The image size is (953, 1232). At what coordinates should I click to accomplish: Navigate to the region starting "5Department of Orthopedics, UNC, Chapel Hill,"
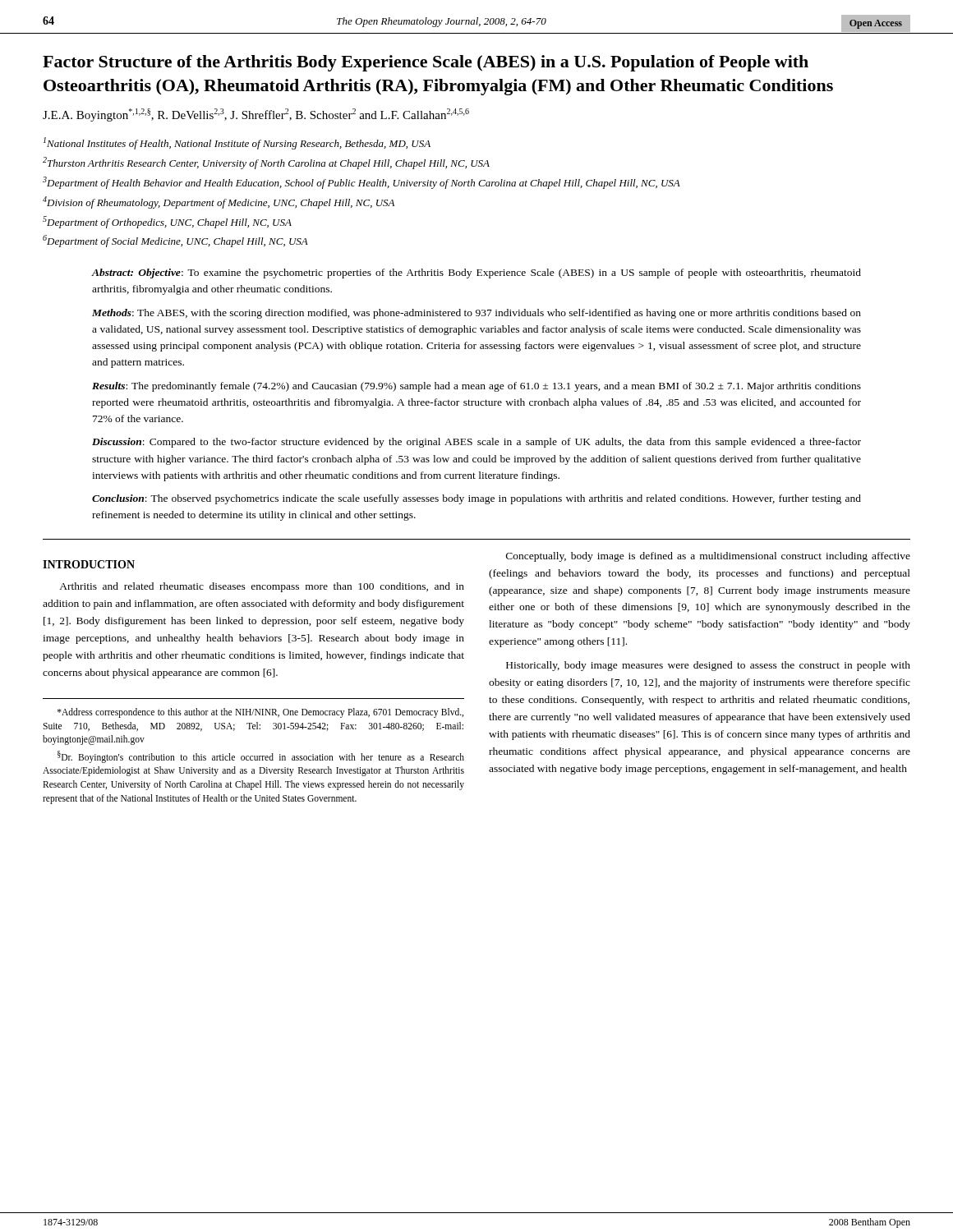point(167,221)
